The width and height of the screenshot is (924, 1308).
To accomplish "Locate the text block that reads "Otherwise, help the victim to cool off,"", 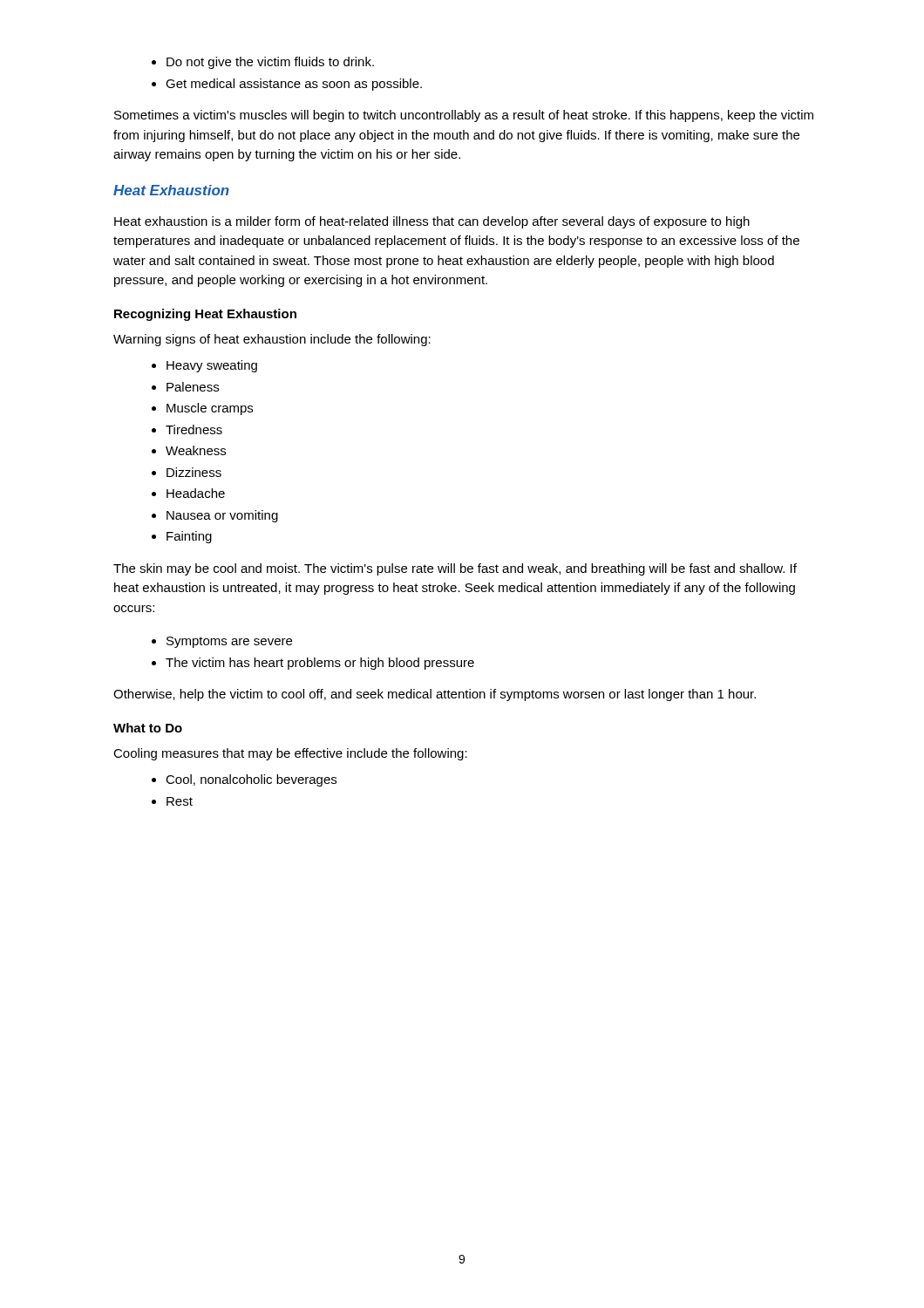I will 435,694.
